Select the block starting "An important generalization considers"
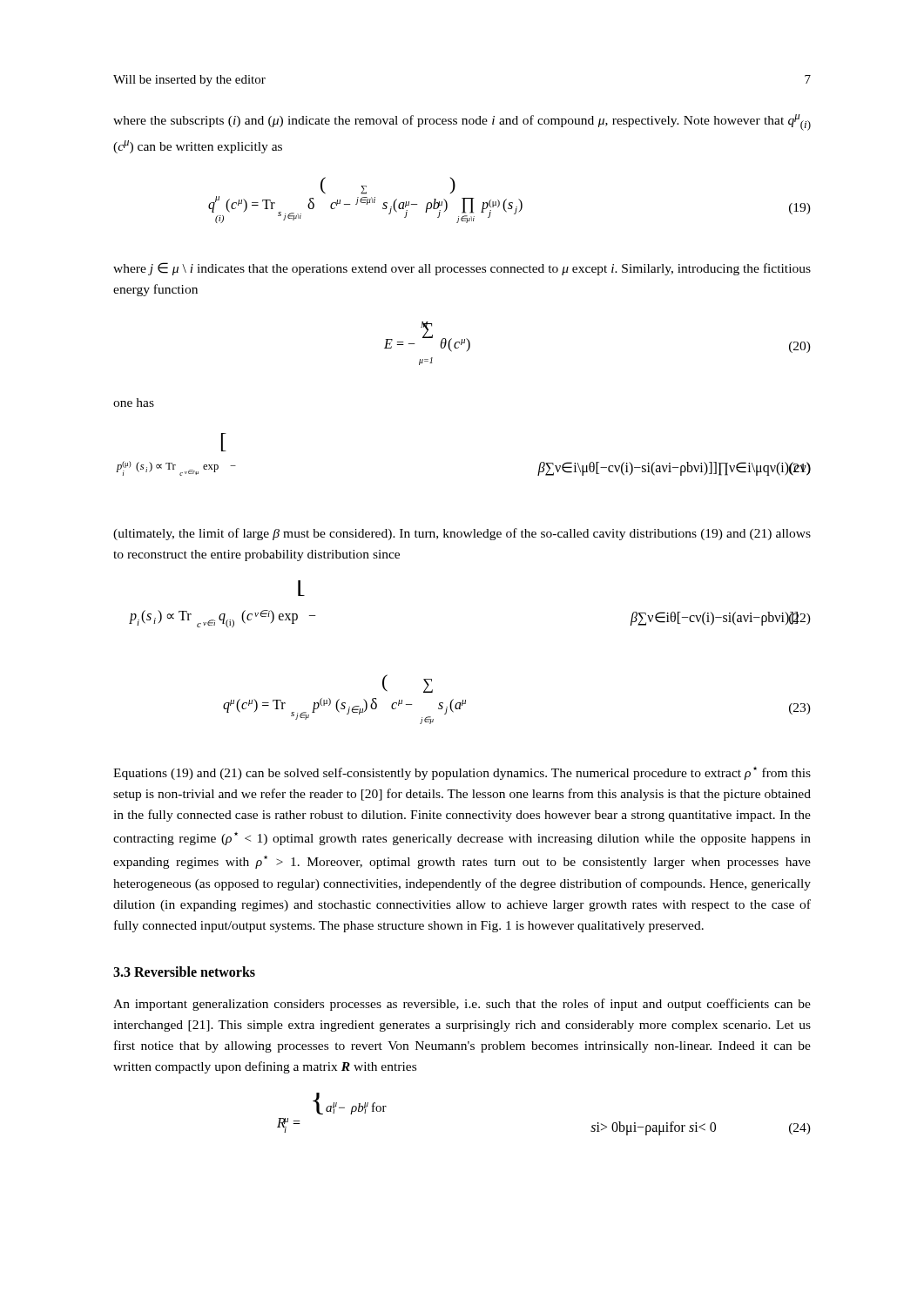The height and width of the screenshot is (1307, 924). (462, 1034)
